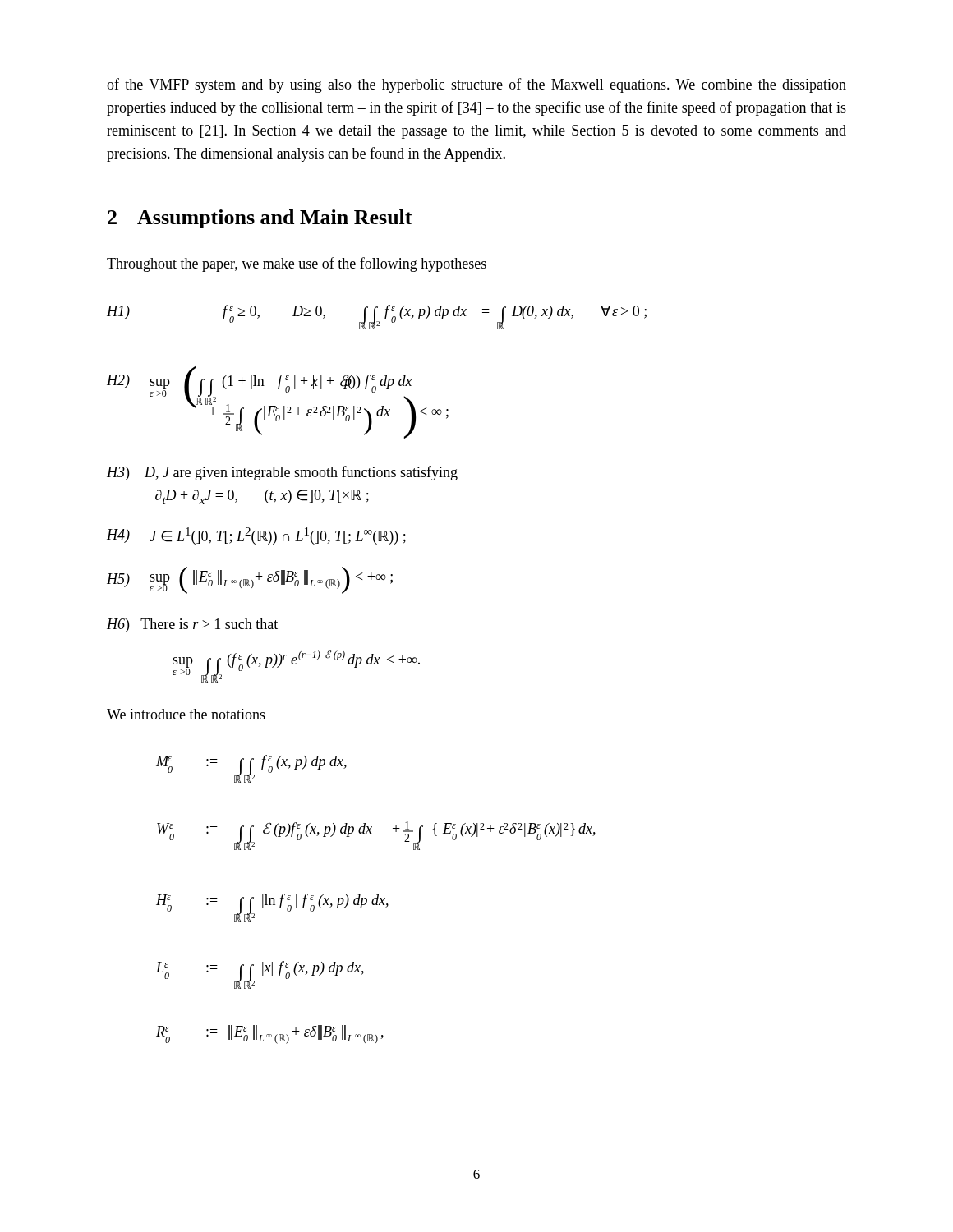Select the element starting "H1) f 0 ε"
The height and width of the screenshot is (1232, 953).
coord(476,312)
